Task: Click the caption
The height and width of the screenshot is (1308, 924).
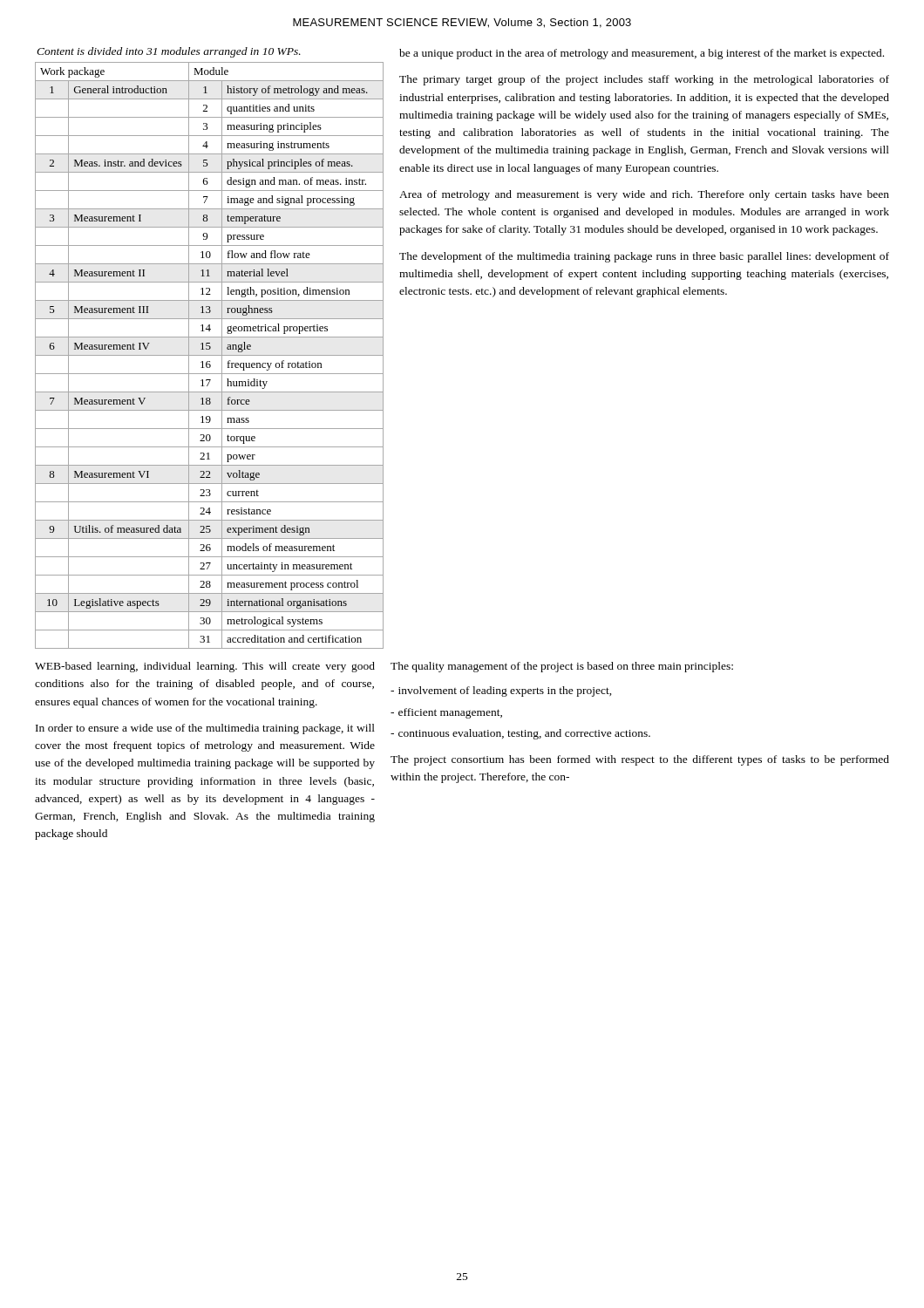Action: pos(169,51)
